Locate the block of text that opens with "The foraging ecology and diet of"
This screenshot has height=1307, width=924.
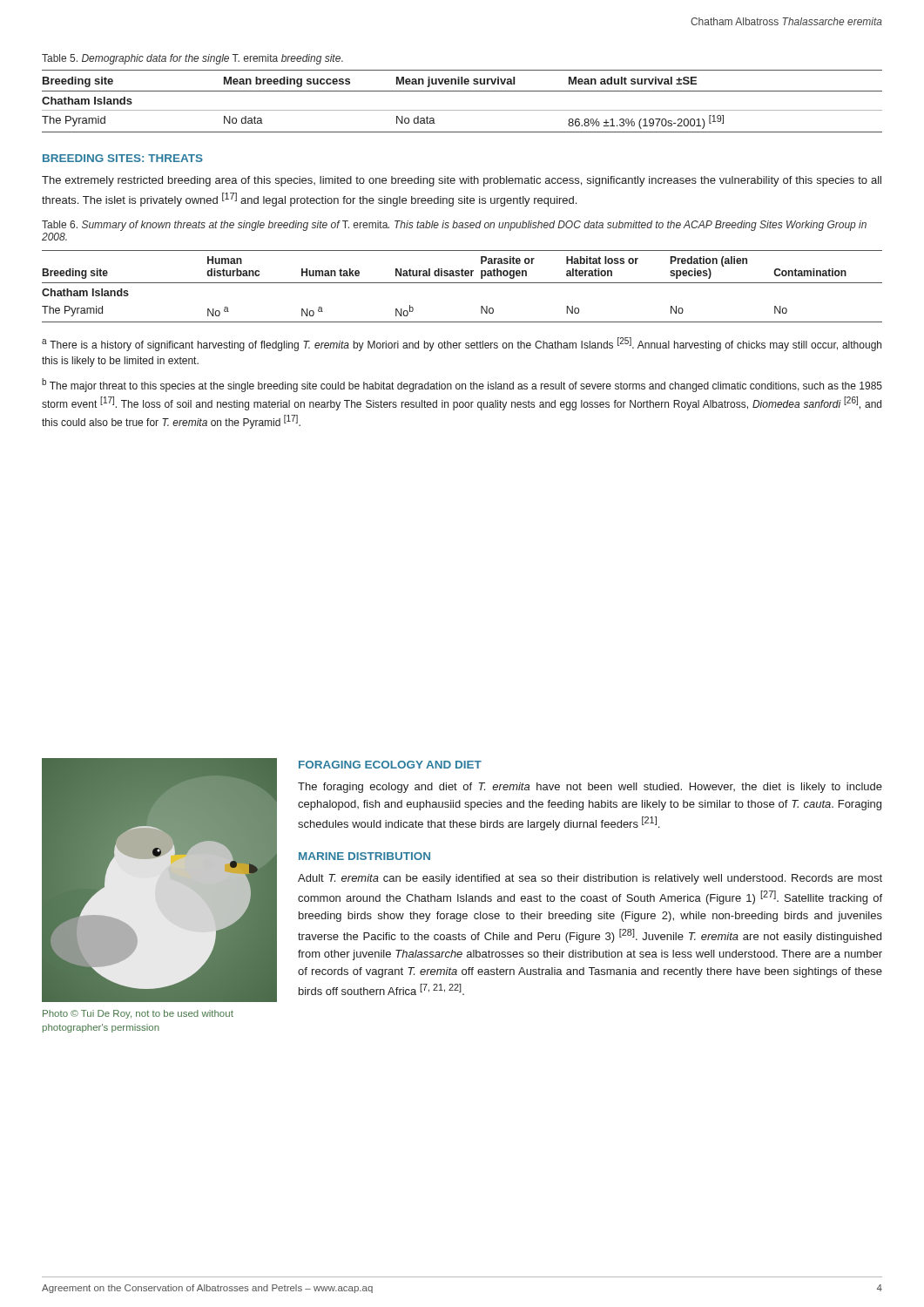590,805
